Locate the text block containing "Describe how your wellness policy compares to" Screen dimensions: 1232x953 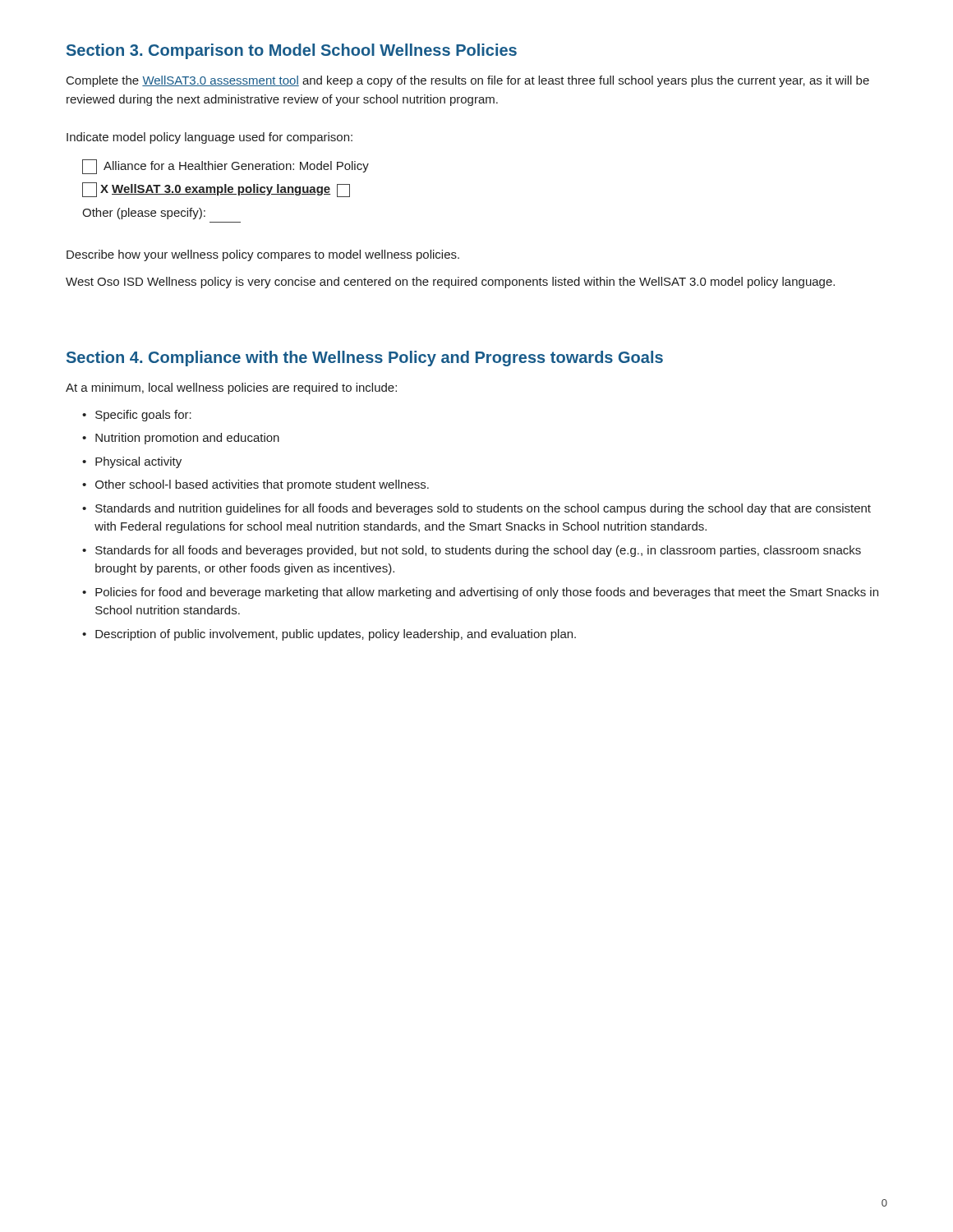tap(263, 254)
